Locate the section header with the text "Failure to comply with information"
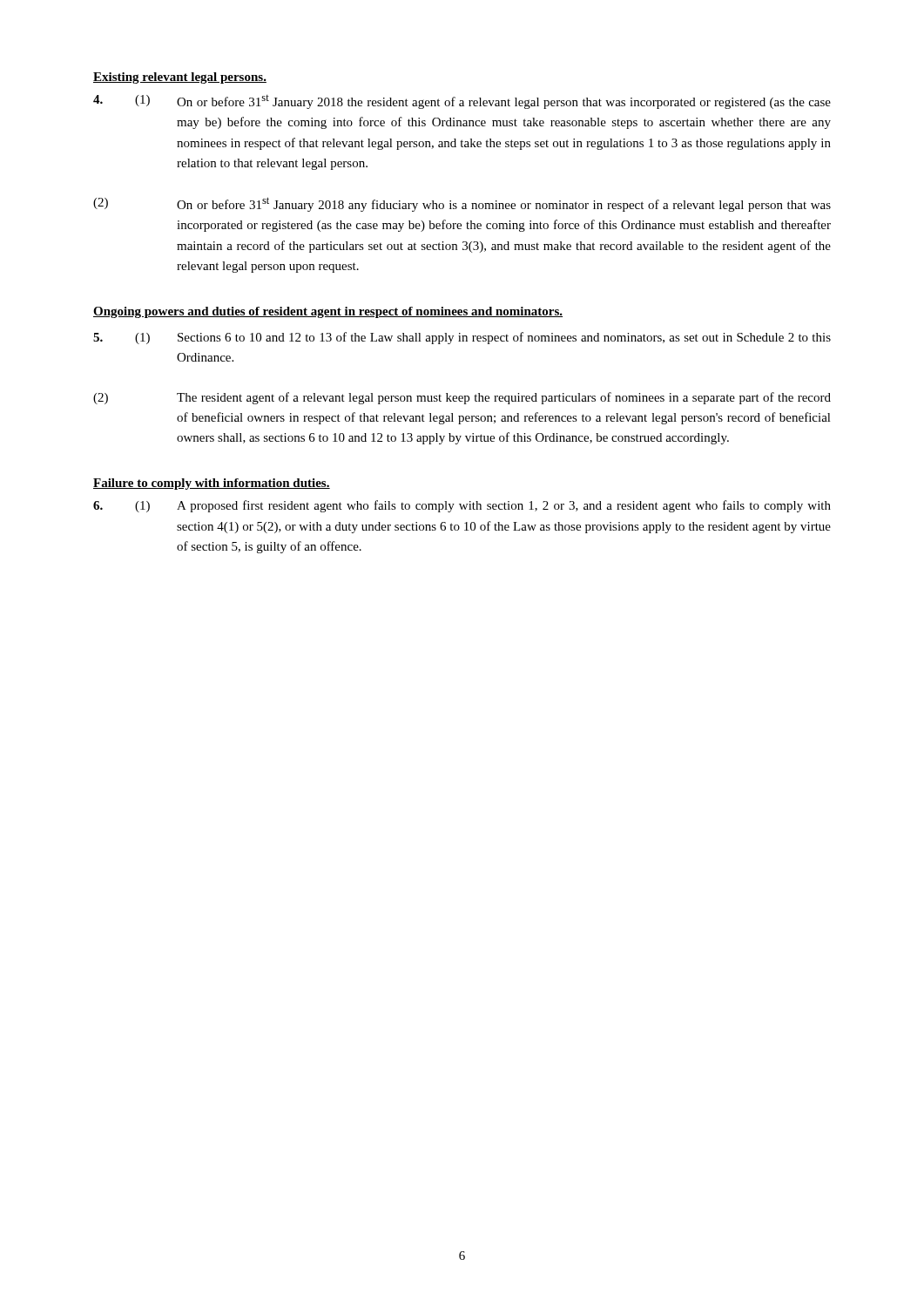 tap(211, 483)
